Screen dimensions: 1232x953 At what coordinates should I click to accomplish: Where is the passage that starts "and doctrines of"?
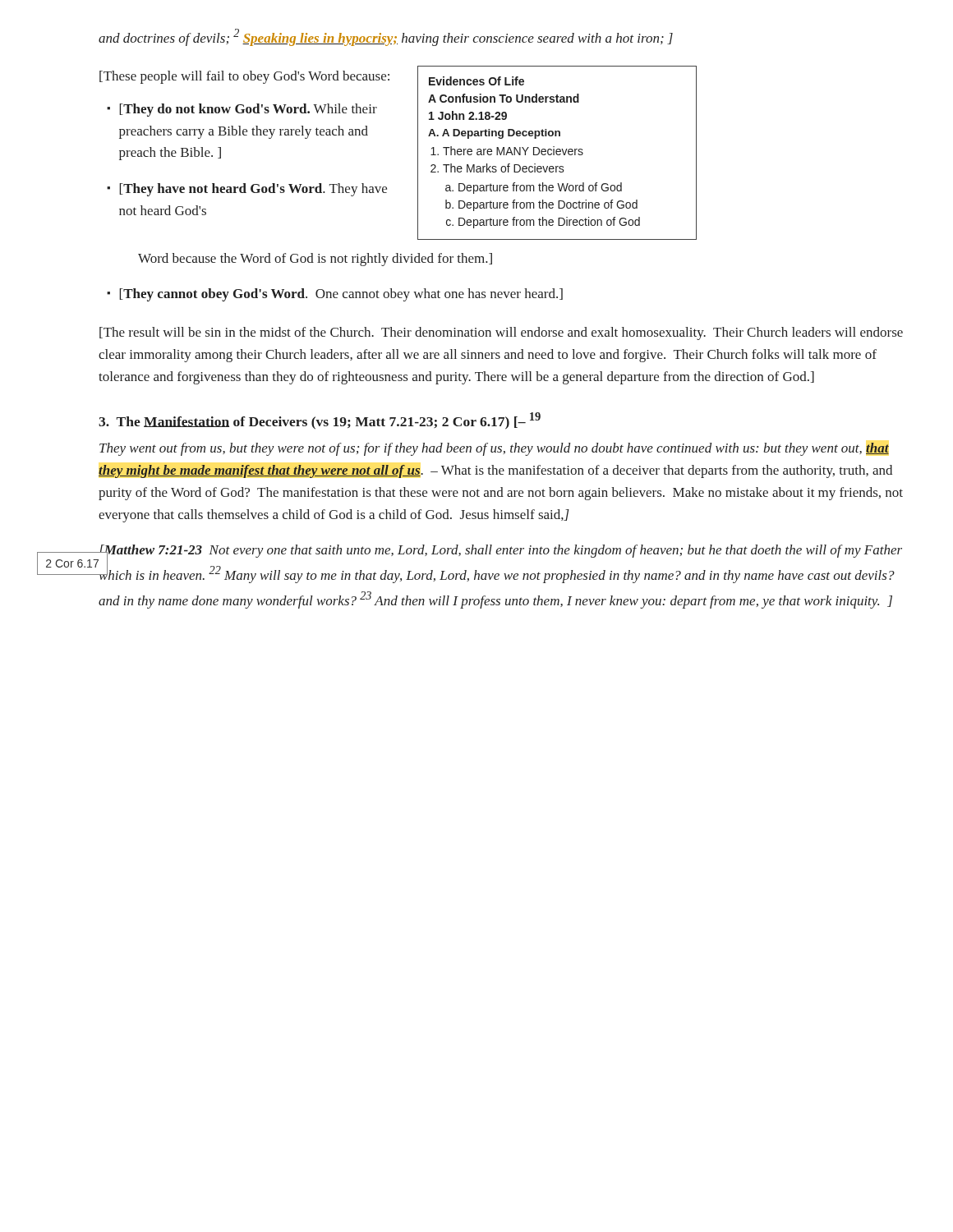point(386,36)
